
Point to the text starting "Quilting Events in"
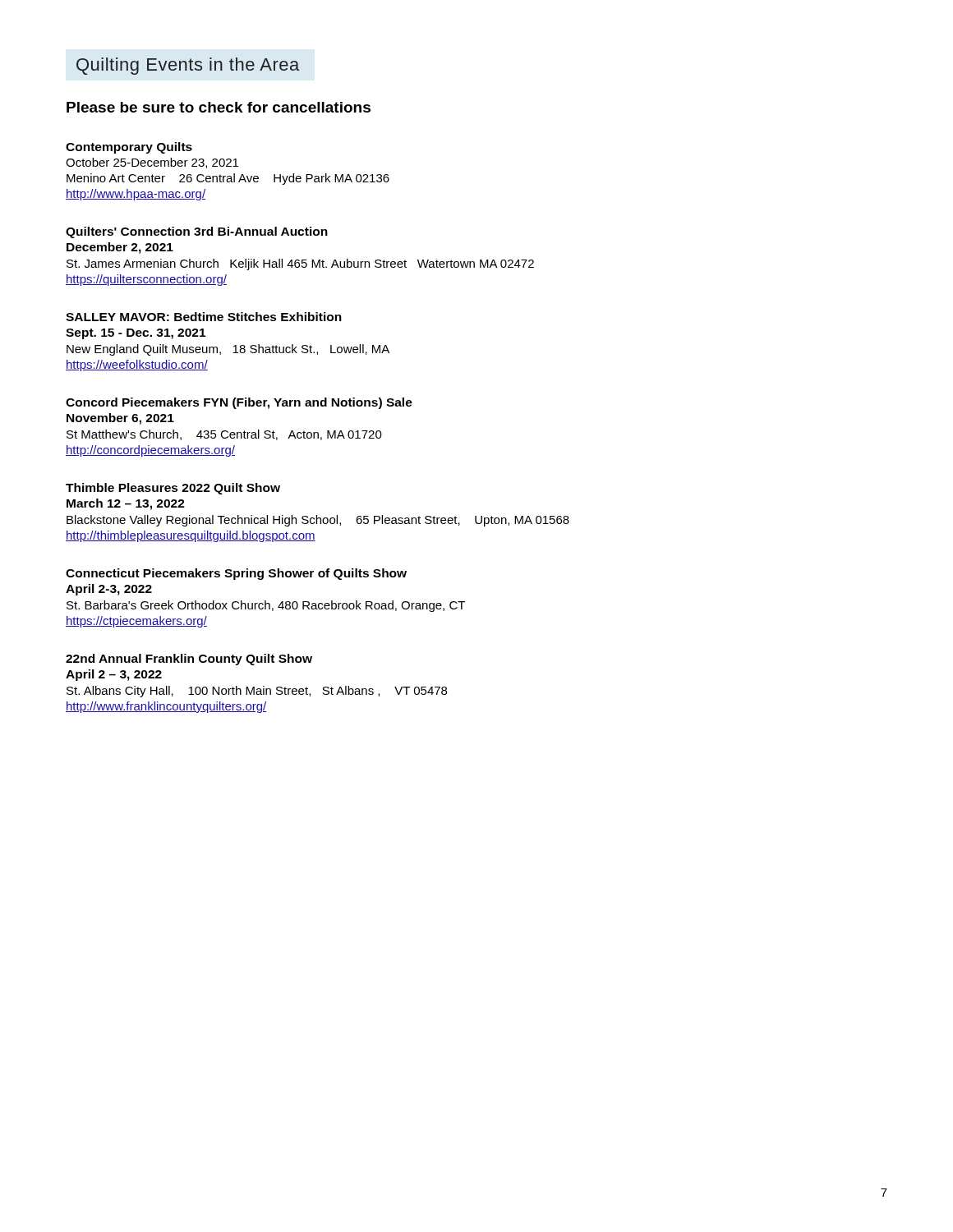pos(190,65)
